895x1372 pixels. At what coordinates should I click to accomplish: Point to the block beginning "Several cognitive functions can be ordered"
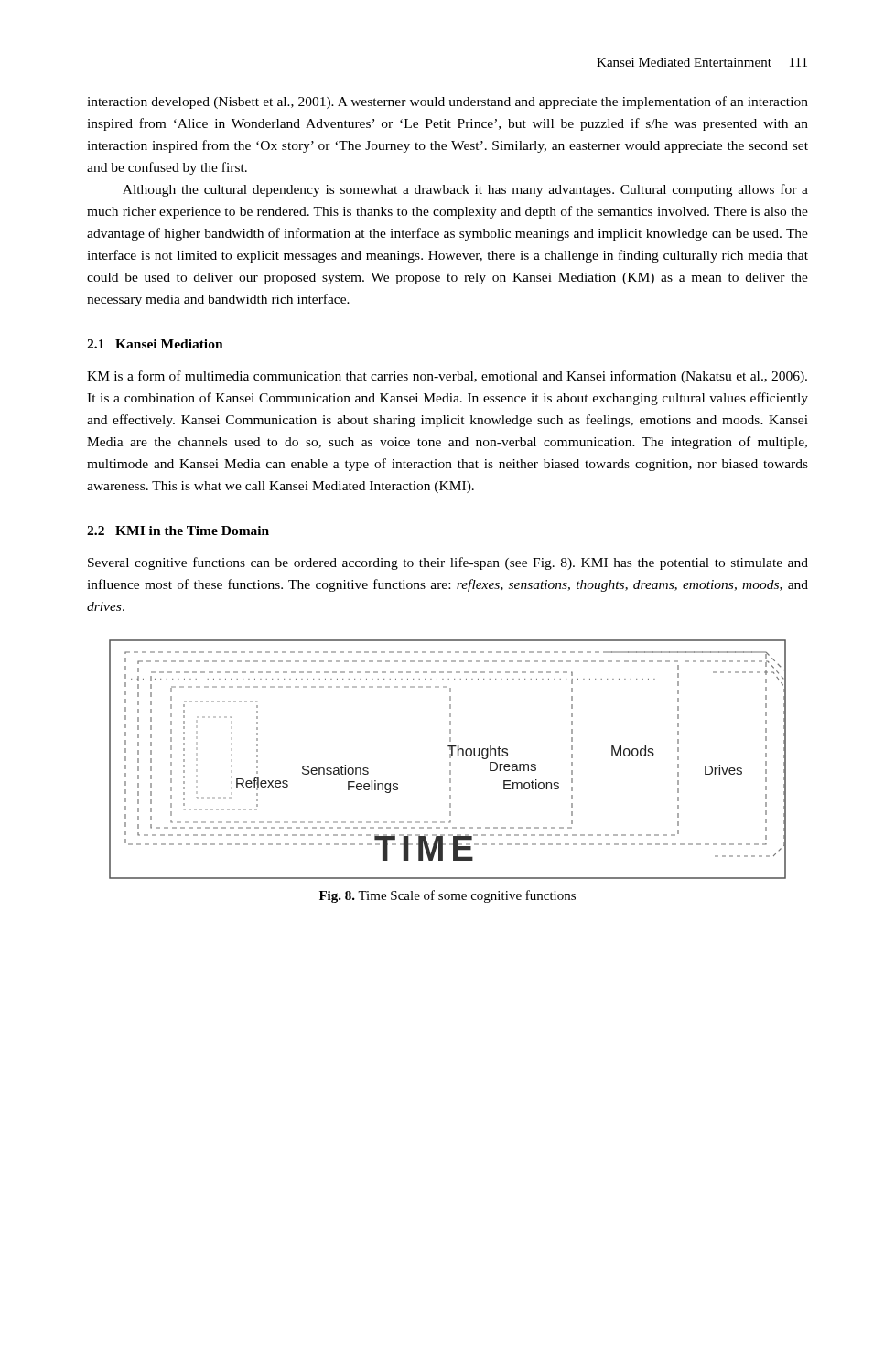click(448, 585)
